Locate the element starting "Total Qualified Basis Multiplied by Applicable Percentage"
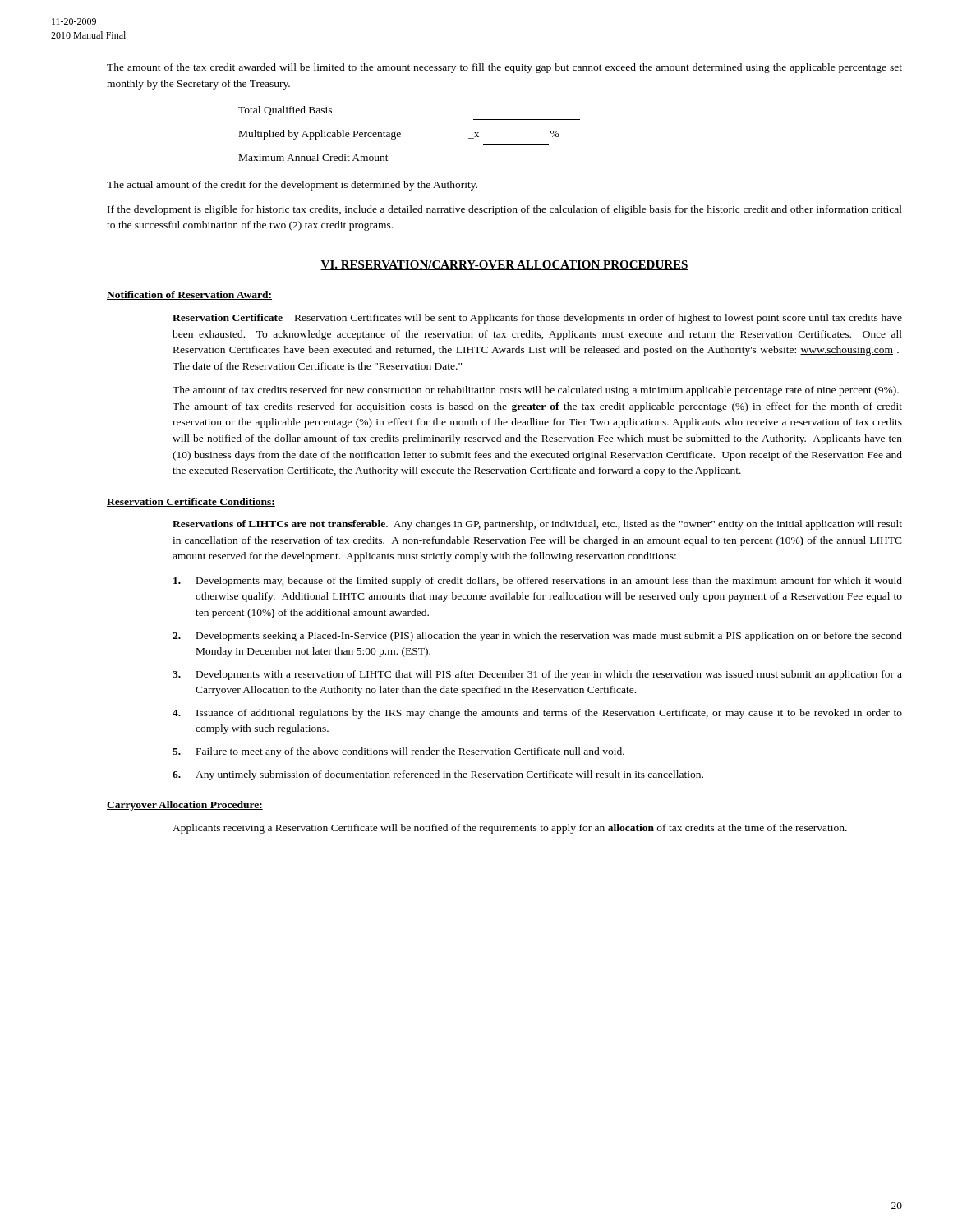953x1232 pixels. click(570, 134)
